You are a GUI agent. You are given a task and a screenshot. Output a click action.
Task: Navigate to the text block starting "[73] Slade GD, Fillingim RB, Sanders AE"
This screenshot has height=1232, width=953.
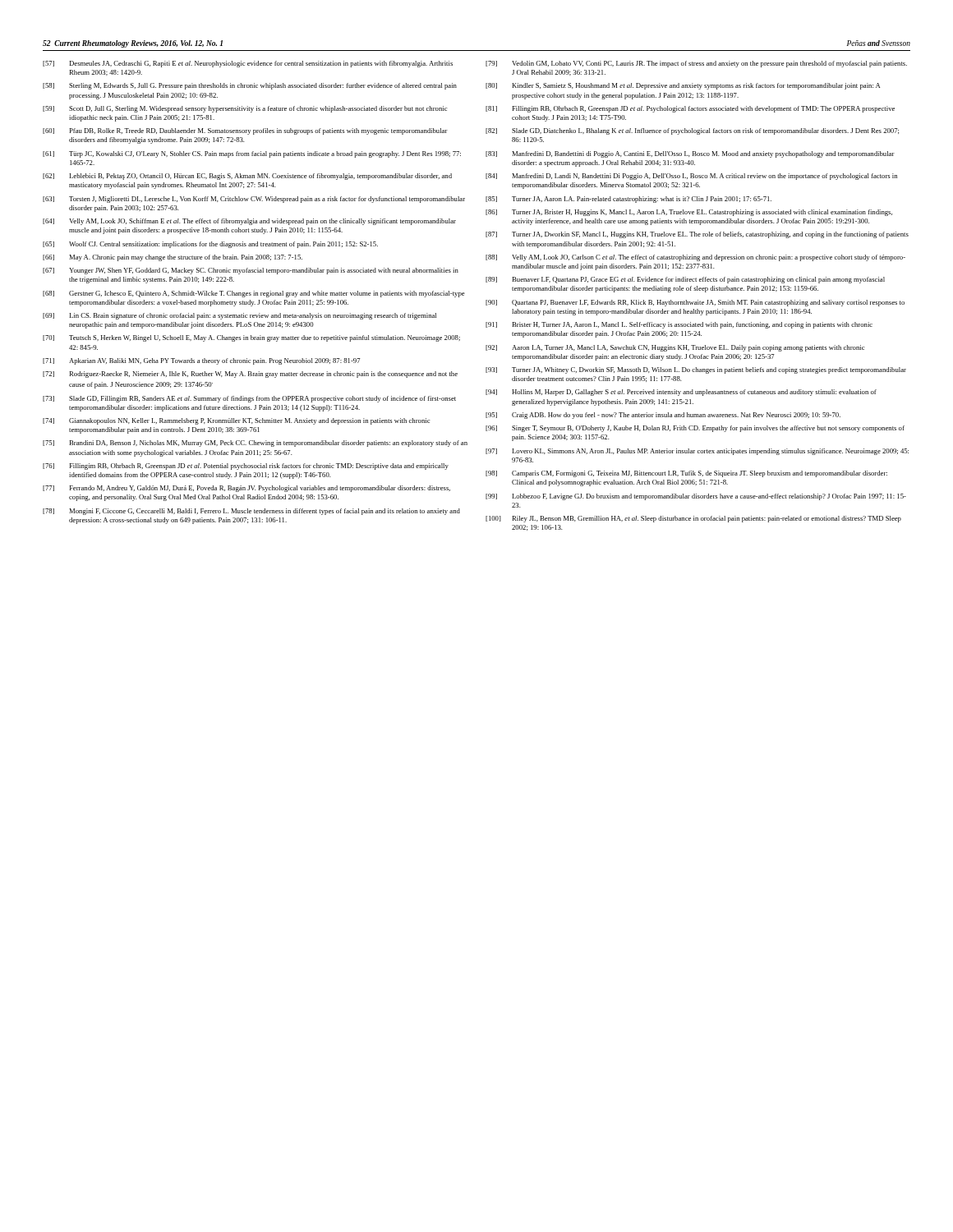[x=255, y=403]
